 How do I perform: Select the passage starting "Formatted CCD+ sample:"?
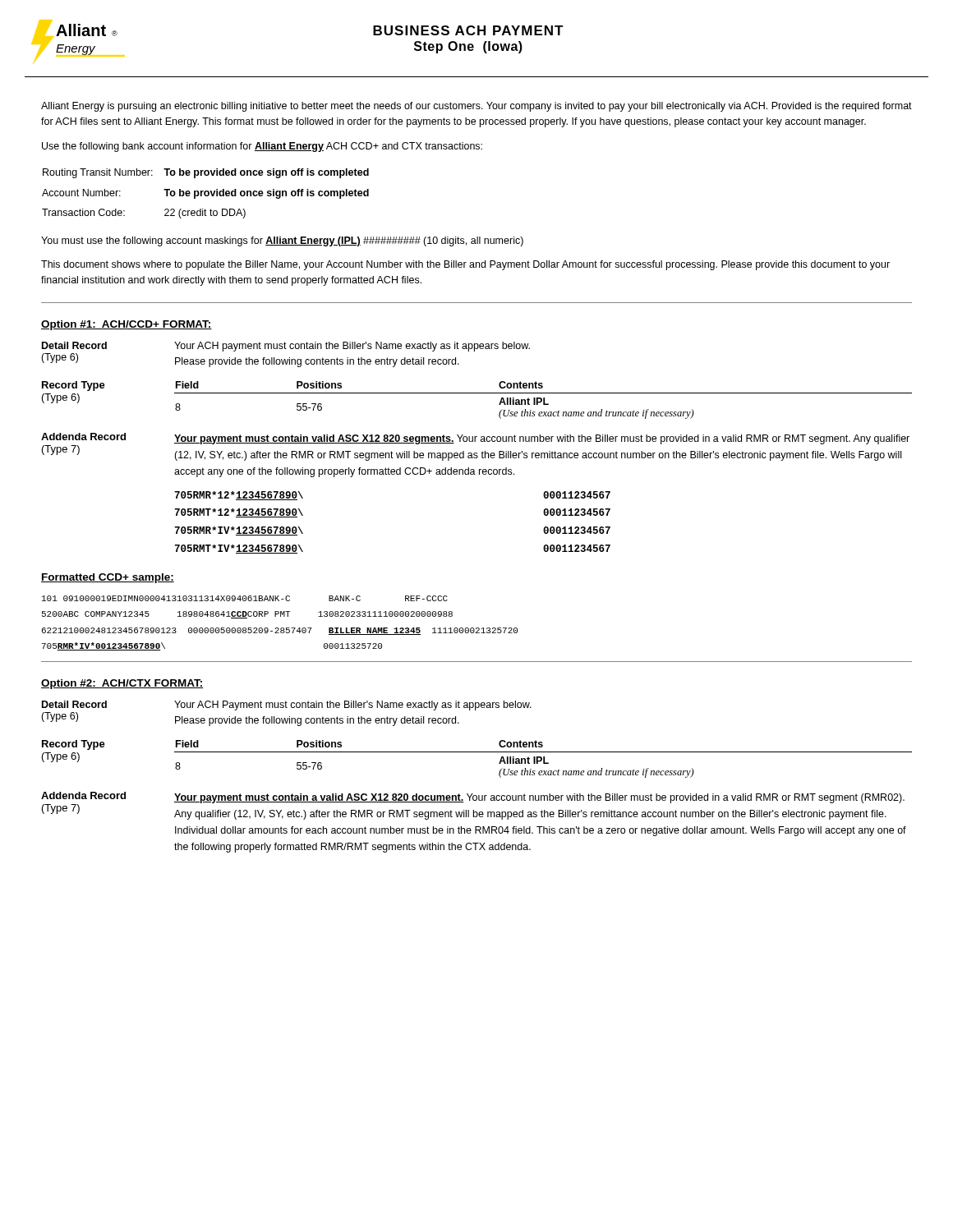107,577
